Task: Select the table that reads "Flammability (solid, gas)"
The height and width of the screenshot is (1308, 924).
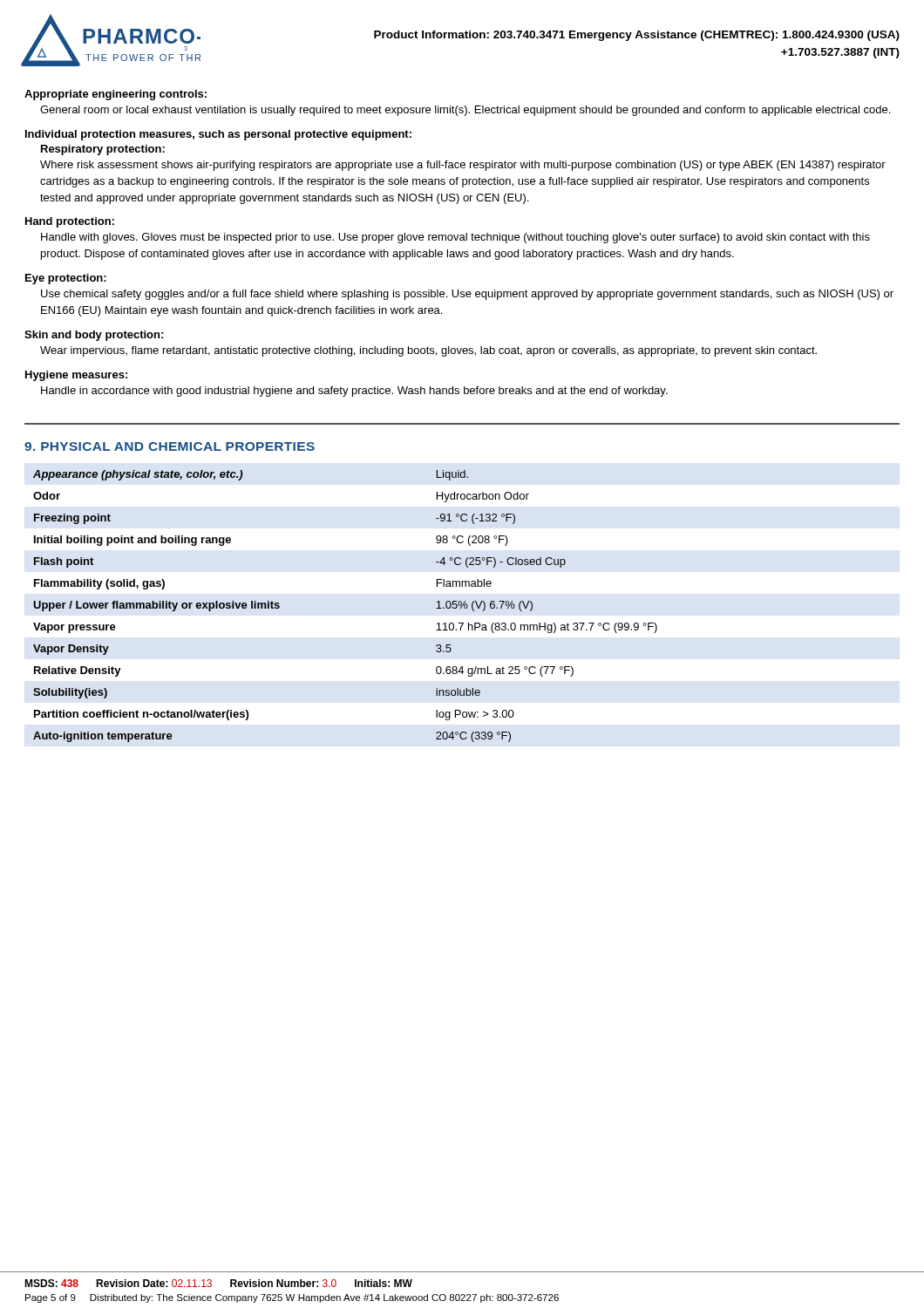Action: pyautogui.click(x=462, y=605)
